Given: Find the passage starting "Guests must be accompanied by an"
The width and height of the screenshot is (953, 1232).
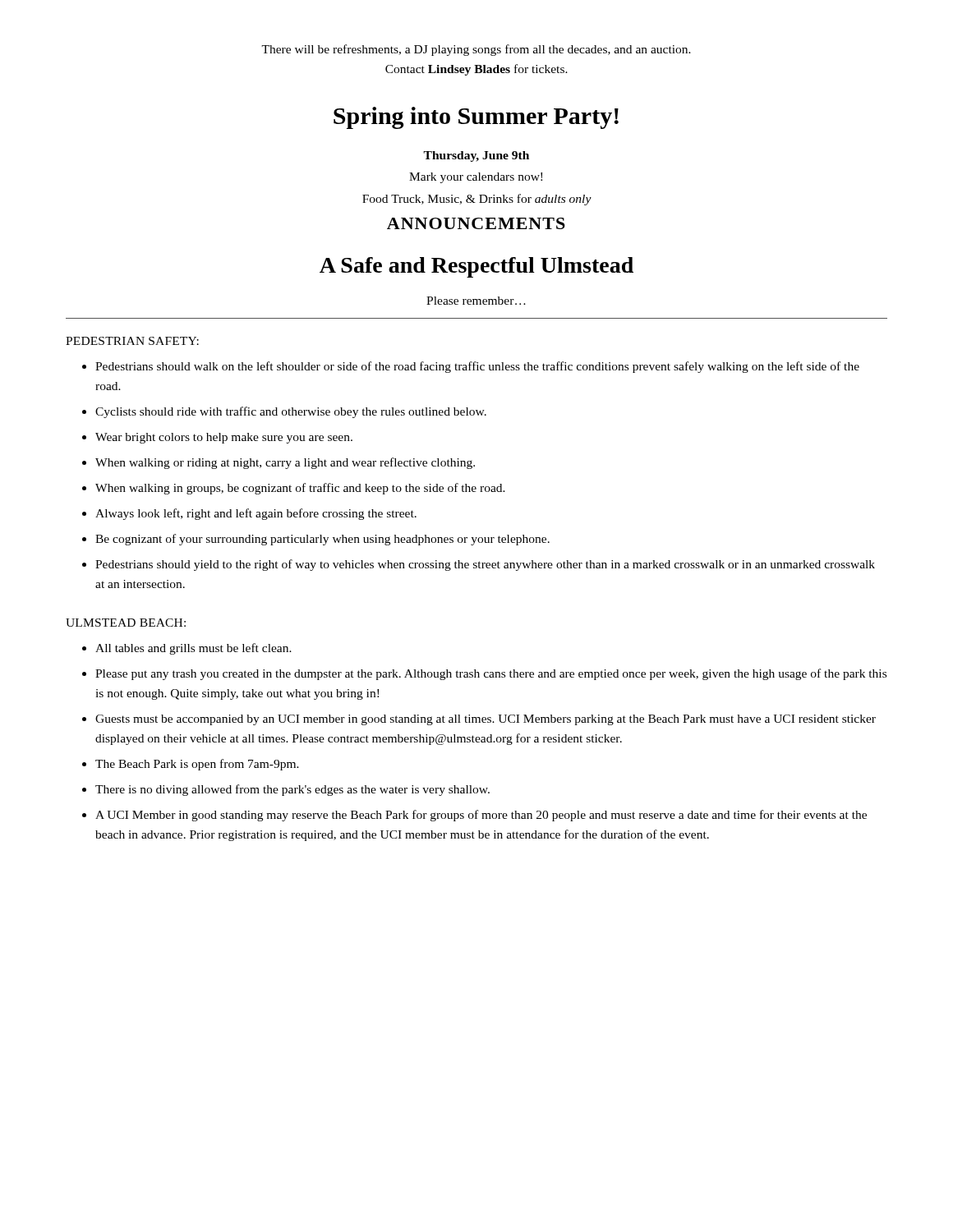Looking at the screenshot, I should click(491, 729).
